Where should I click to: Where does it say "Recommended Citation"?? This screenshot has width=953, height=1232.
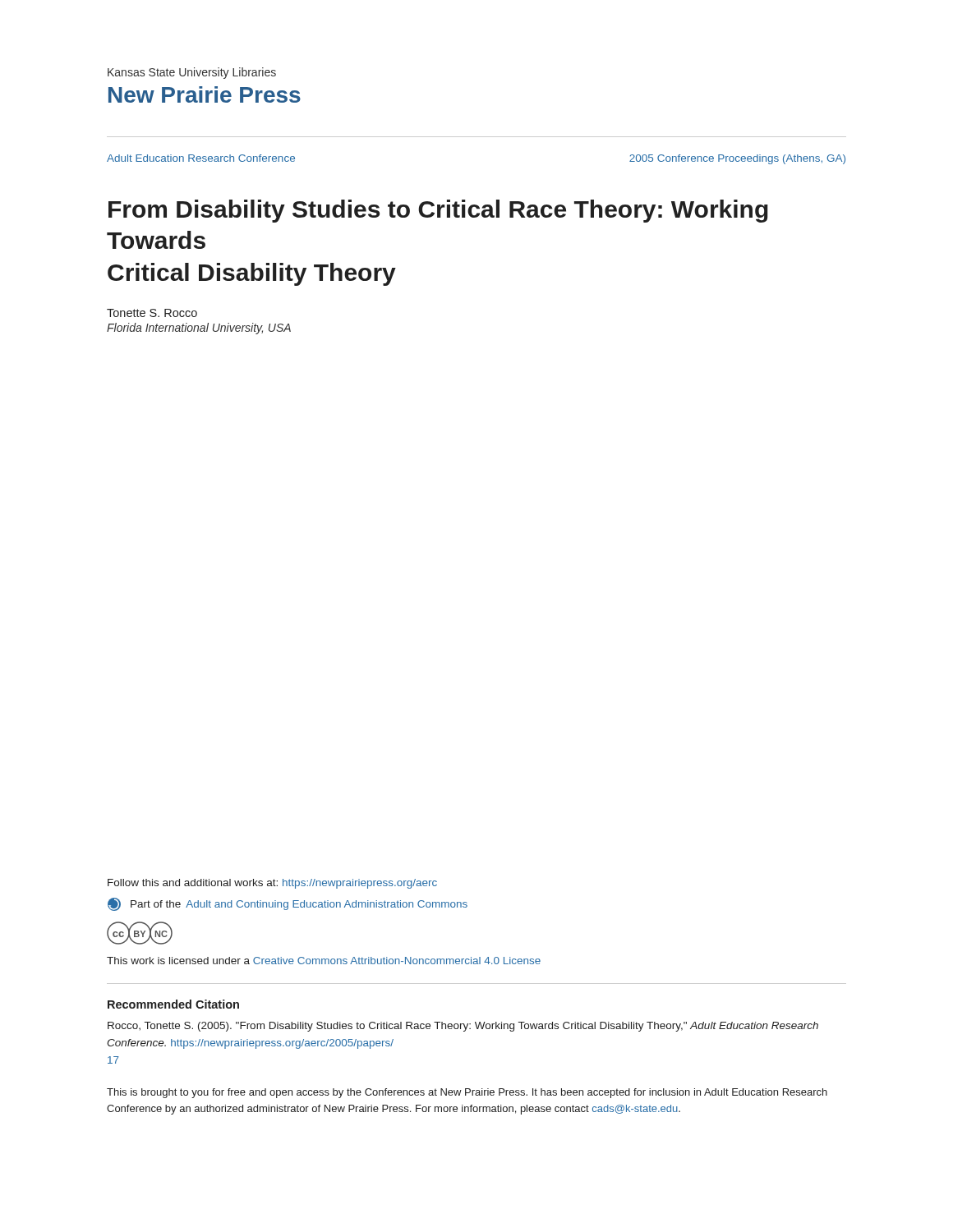tap(173, 1004)
